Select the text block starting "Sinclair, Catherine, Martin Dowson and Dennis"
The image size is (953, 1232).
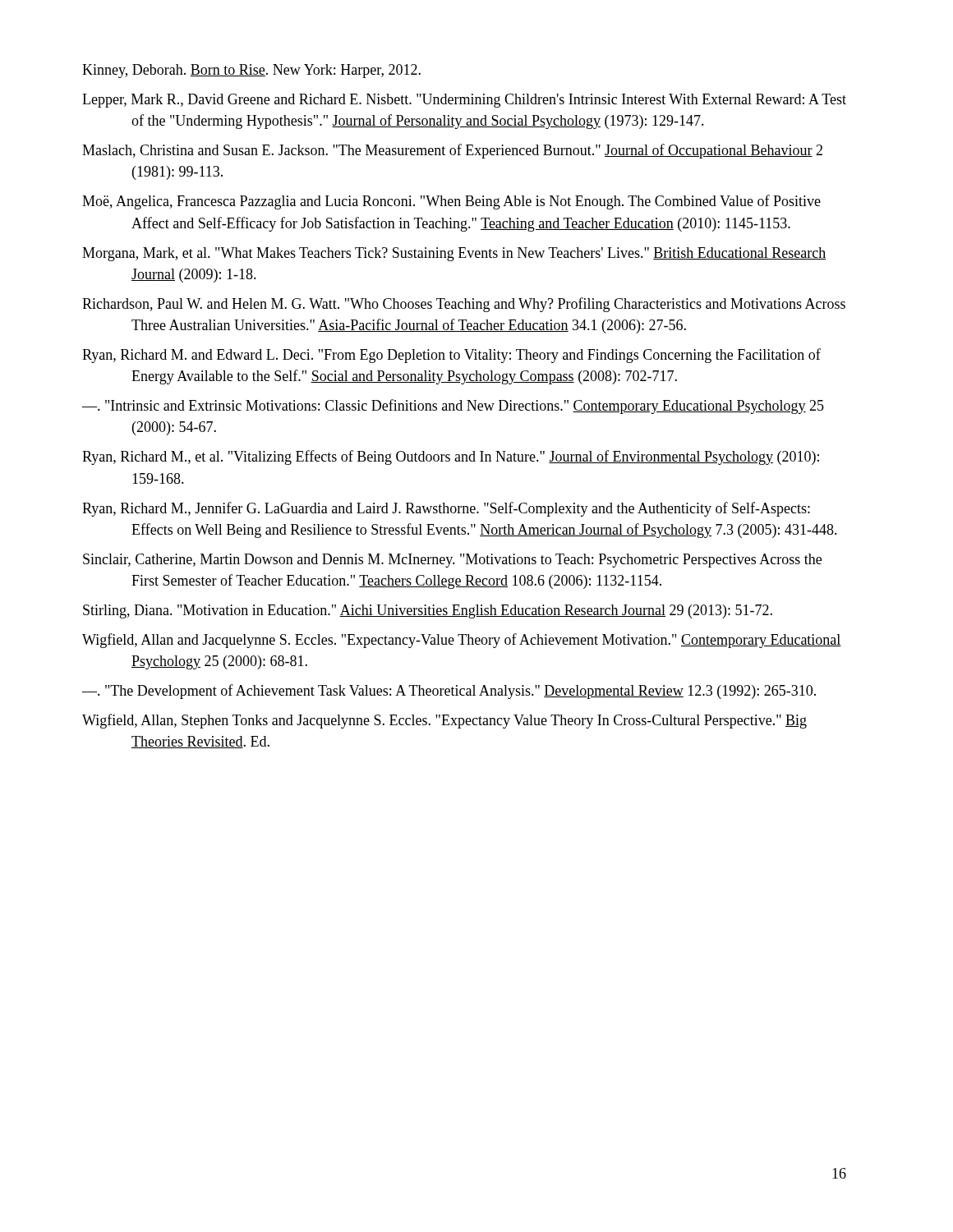point(452,570)
